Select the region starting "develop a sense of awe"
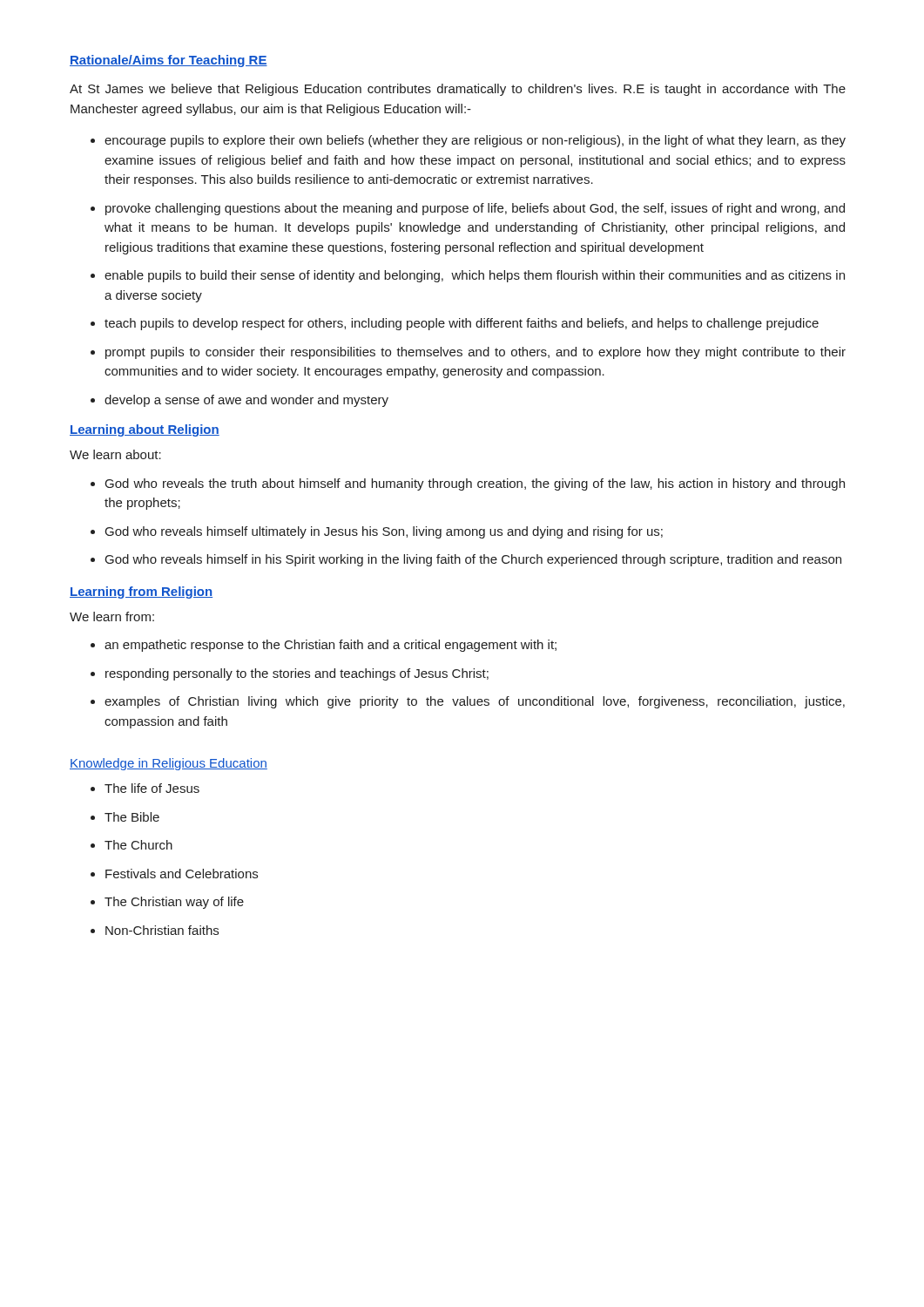 (239, 401)
